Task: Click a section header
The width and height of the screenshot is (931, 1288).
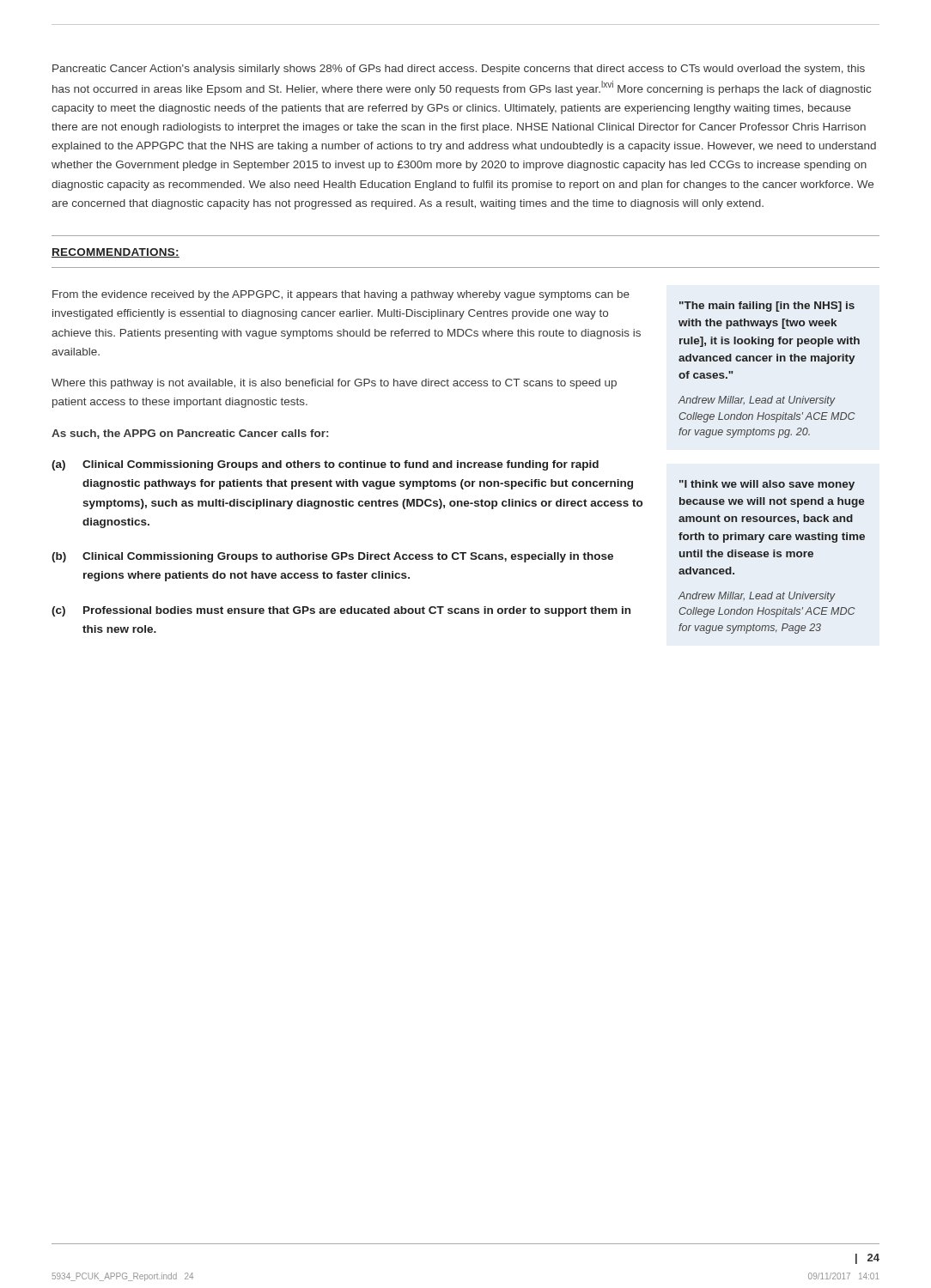Action: pyautogui.click(x=115, y=252)
